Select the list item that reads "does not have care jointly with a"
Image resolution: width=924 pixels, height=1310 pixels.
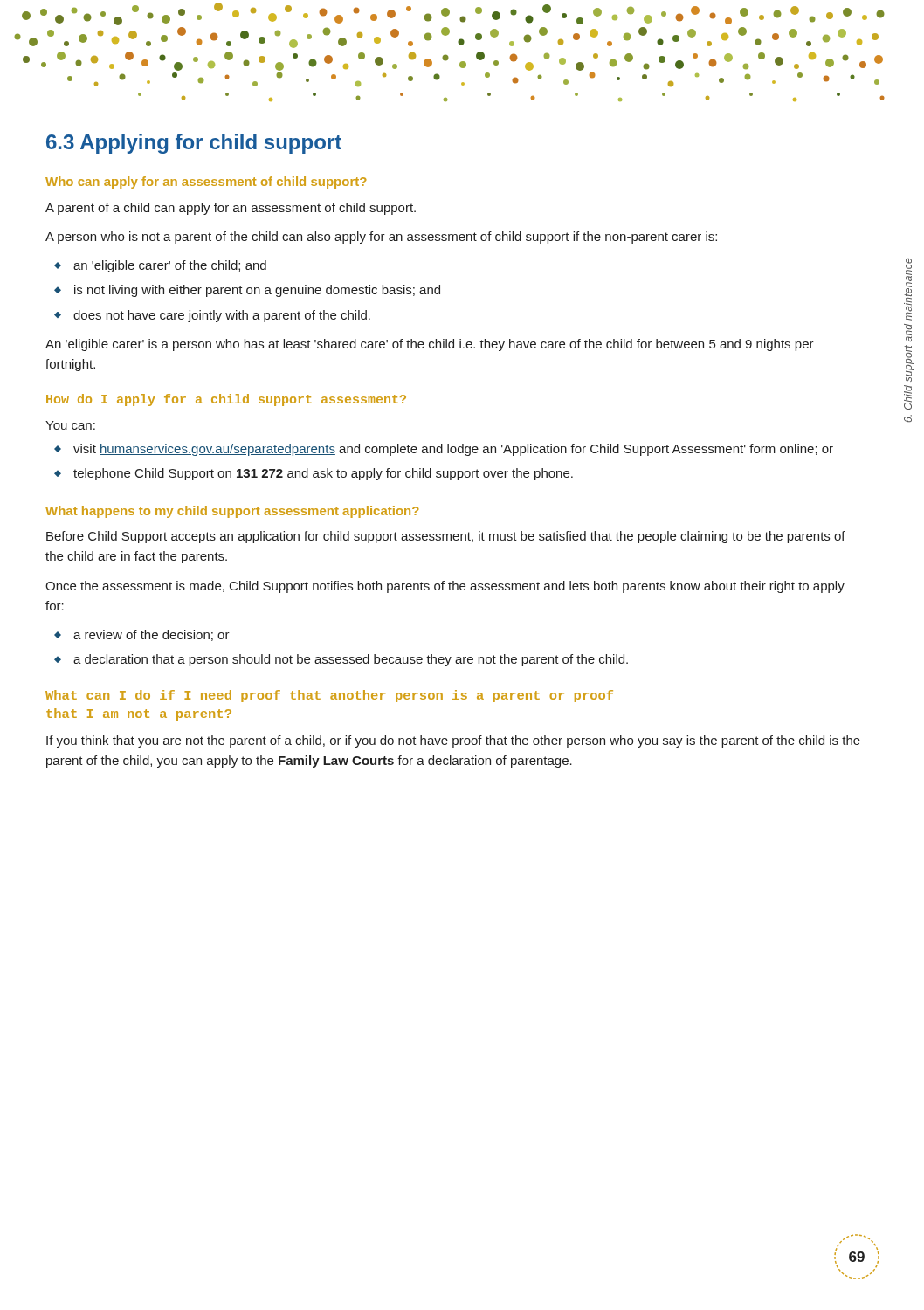point(222,314)
